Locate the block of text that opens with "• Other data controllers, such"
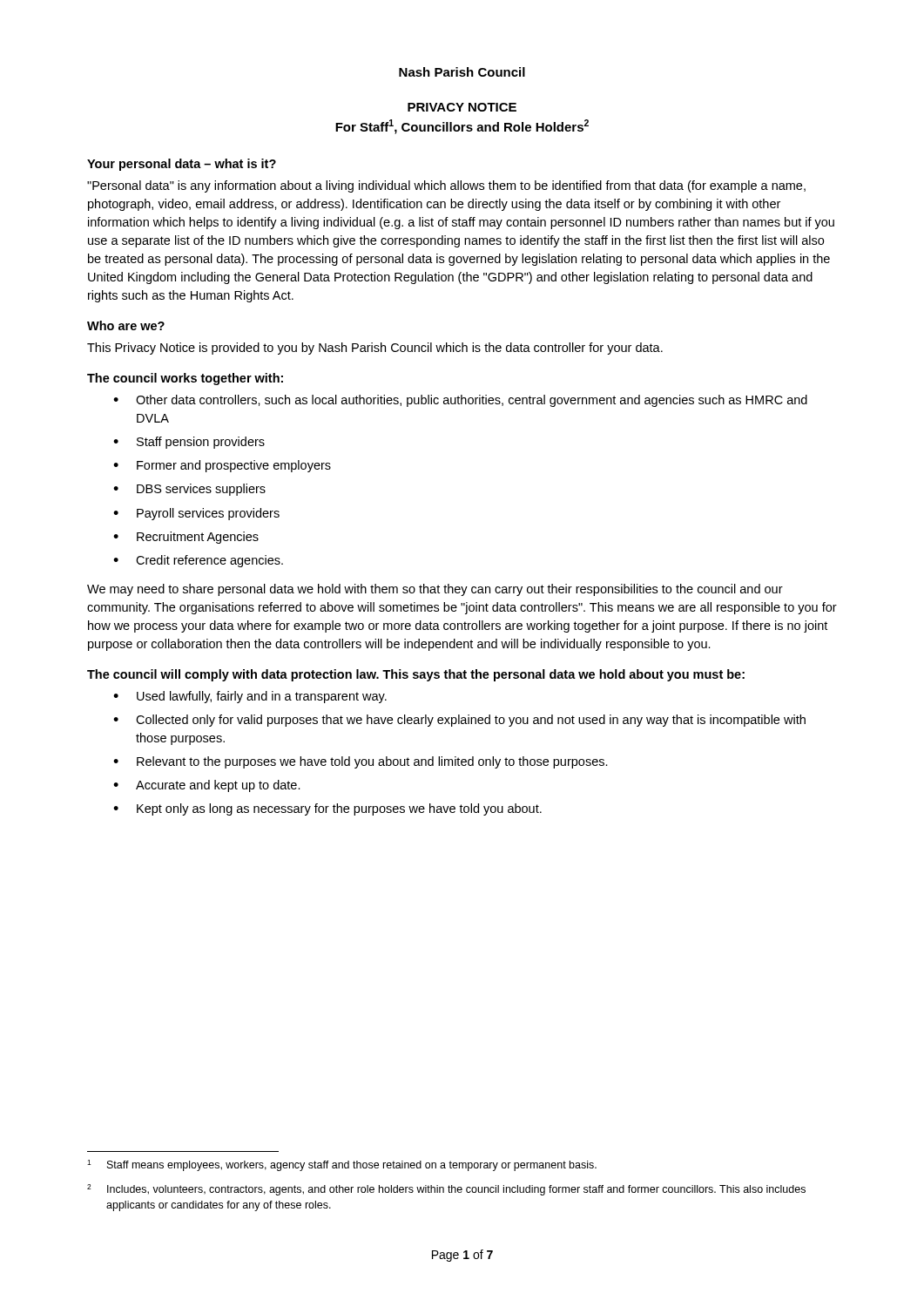The height and width of the screenshot is (1307, 924). coord(475,410)
